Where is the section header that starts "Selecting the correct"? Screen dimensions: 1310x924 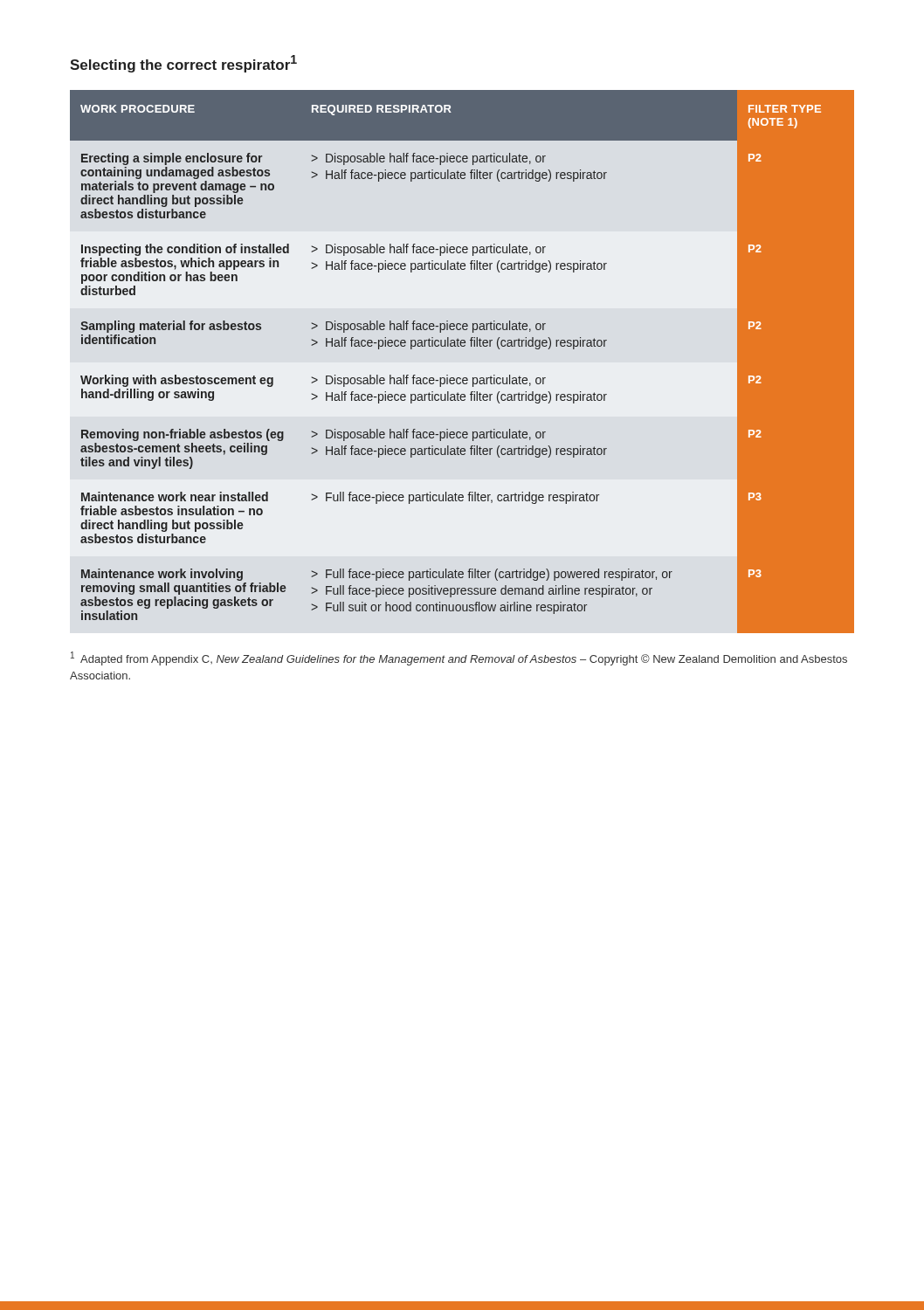point(183,63)
